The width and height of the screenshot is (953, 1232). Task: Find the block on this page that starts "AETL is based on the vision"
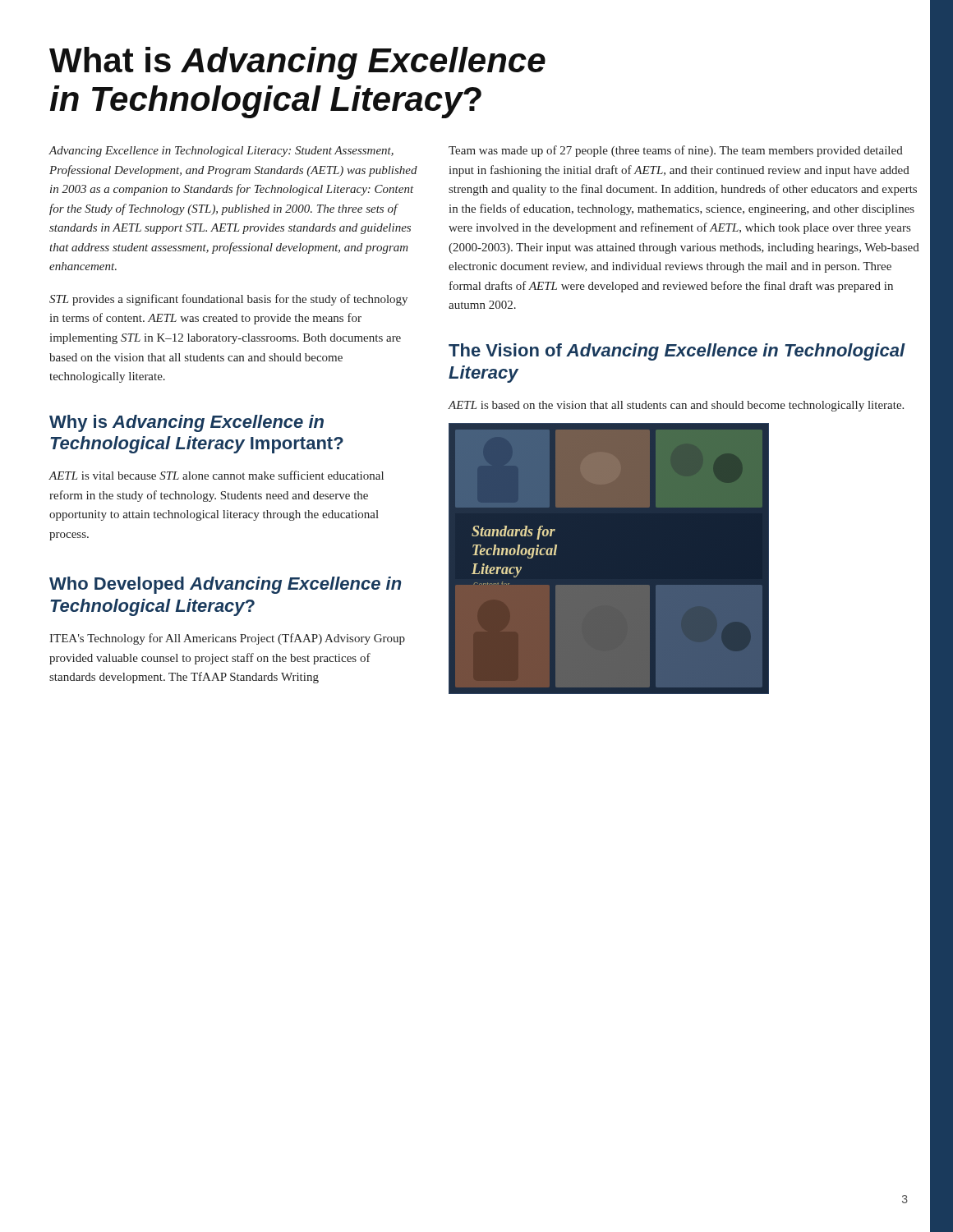pos(677,405)
